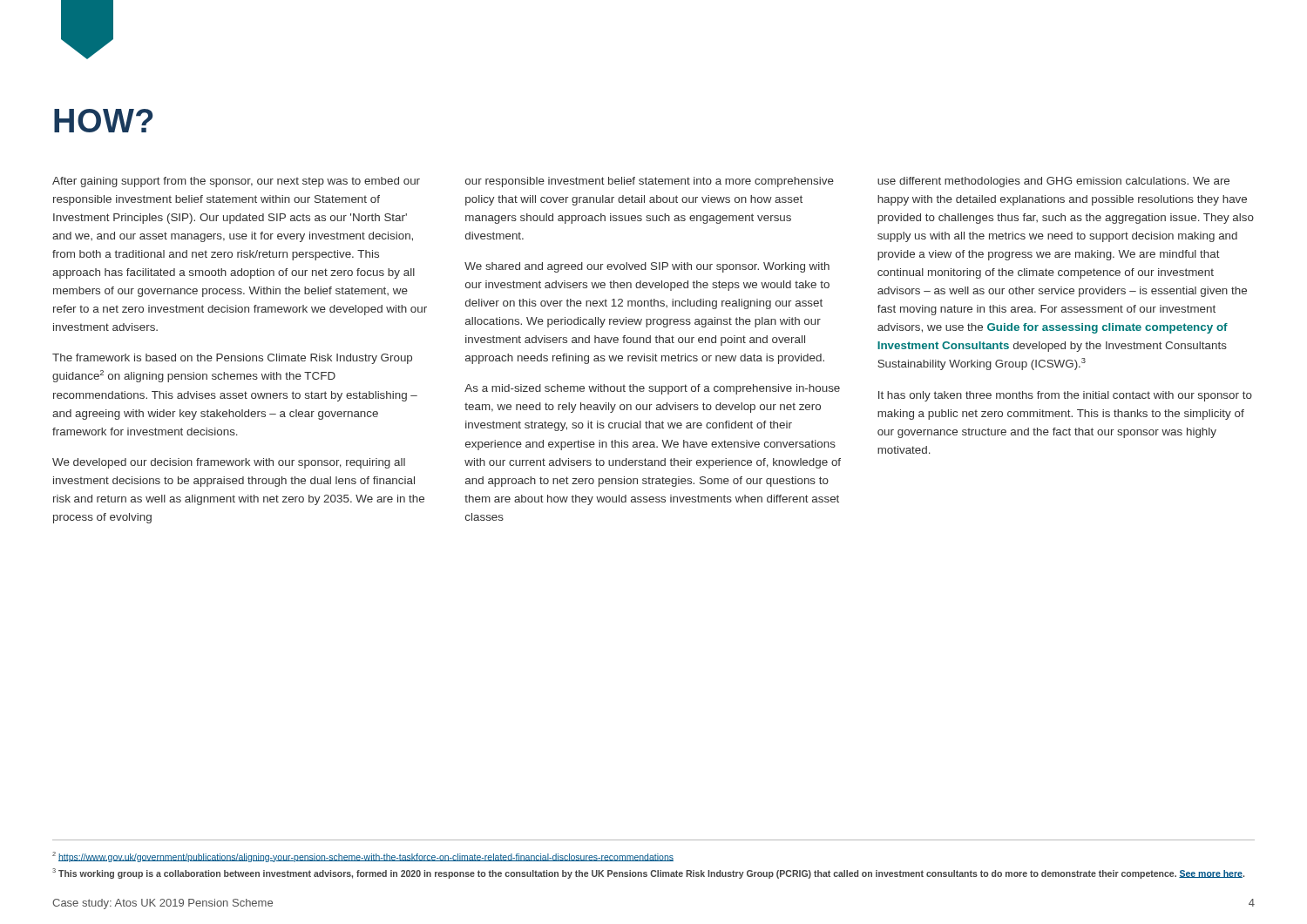Point to the region starting "our responsible investment belief"

(654, 349)
